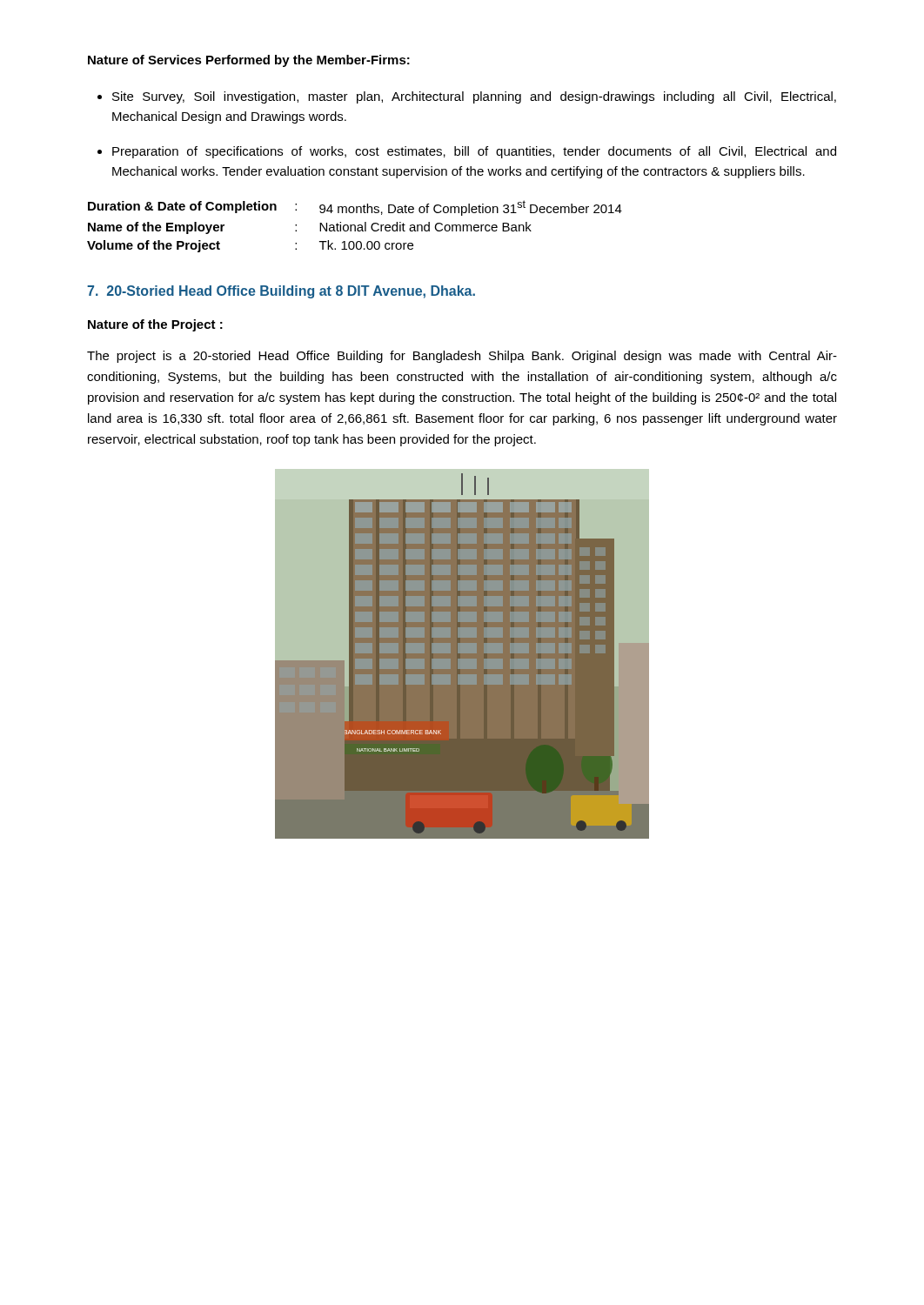Find the passage starting "Nature of the Project :"
924x1305 pixels.
click(x=155, y=324)
